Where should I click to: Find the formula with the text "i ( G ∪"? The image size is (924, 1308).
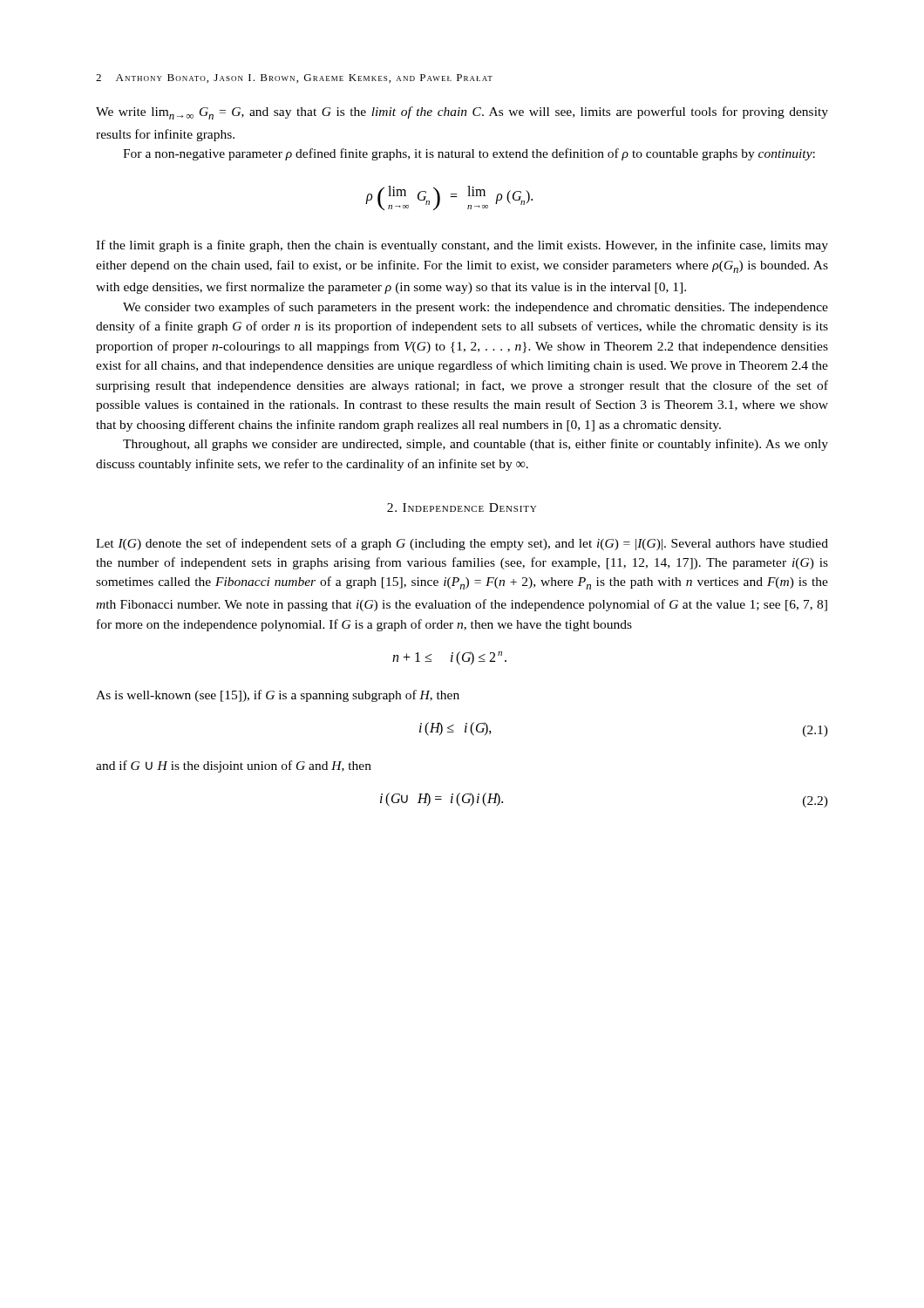452,800
